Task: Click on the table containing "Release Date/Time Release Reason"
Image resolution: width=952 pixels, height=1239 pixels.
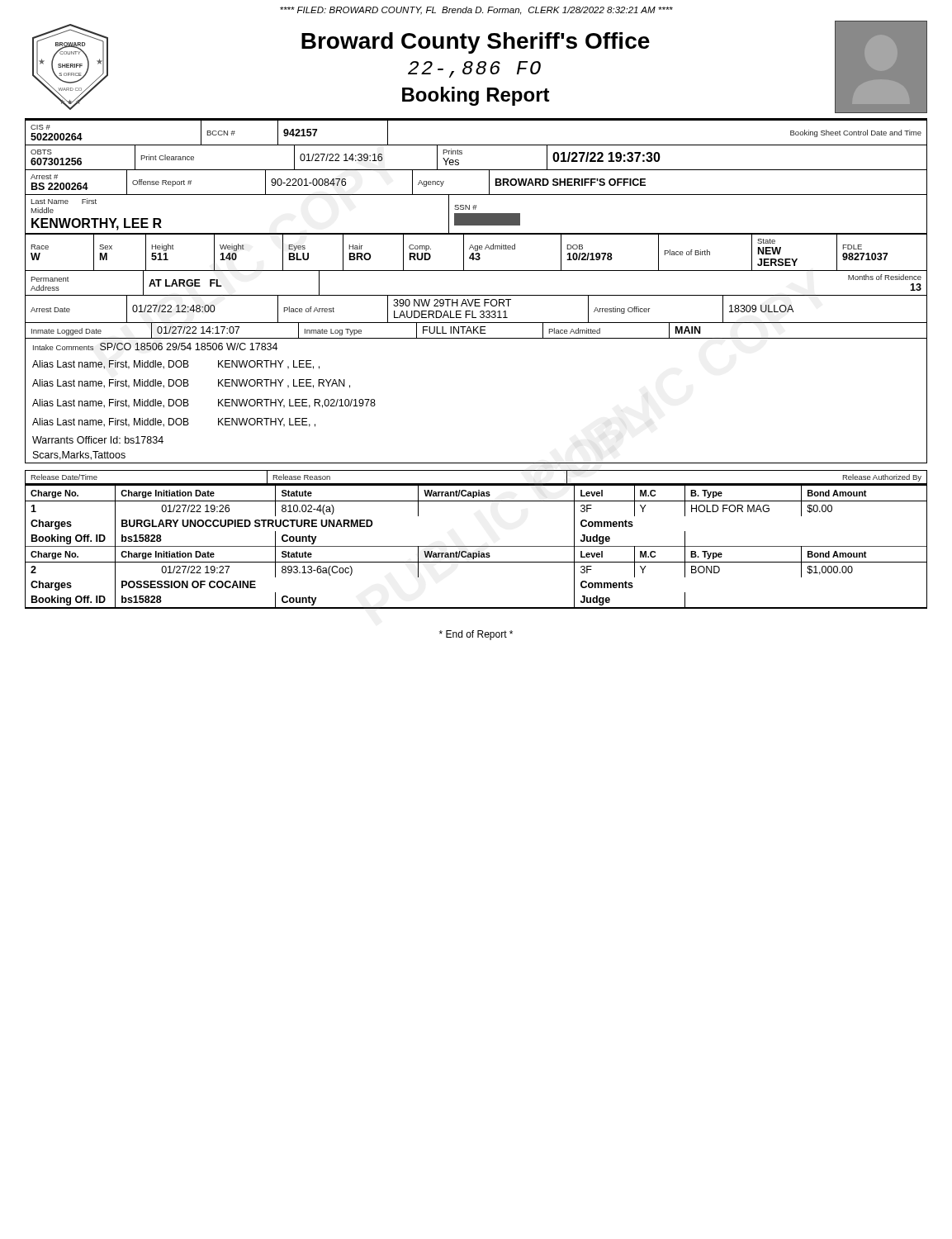Action: [x=476, y=477]
